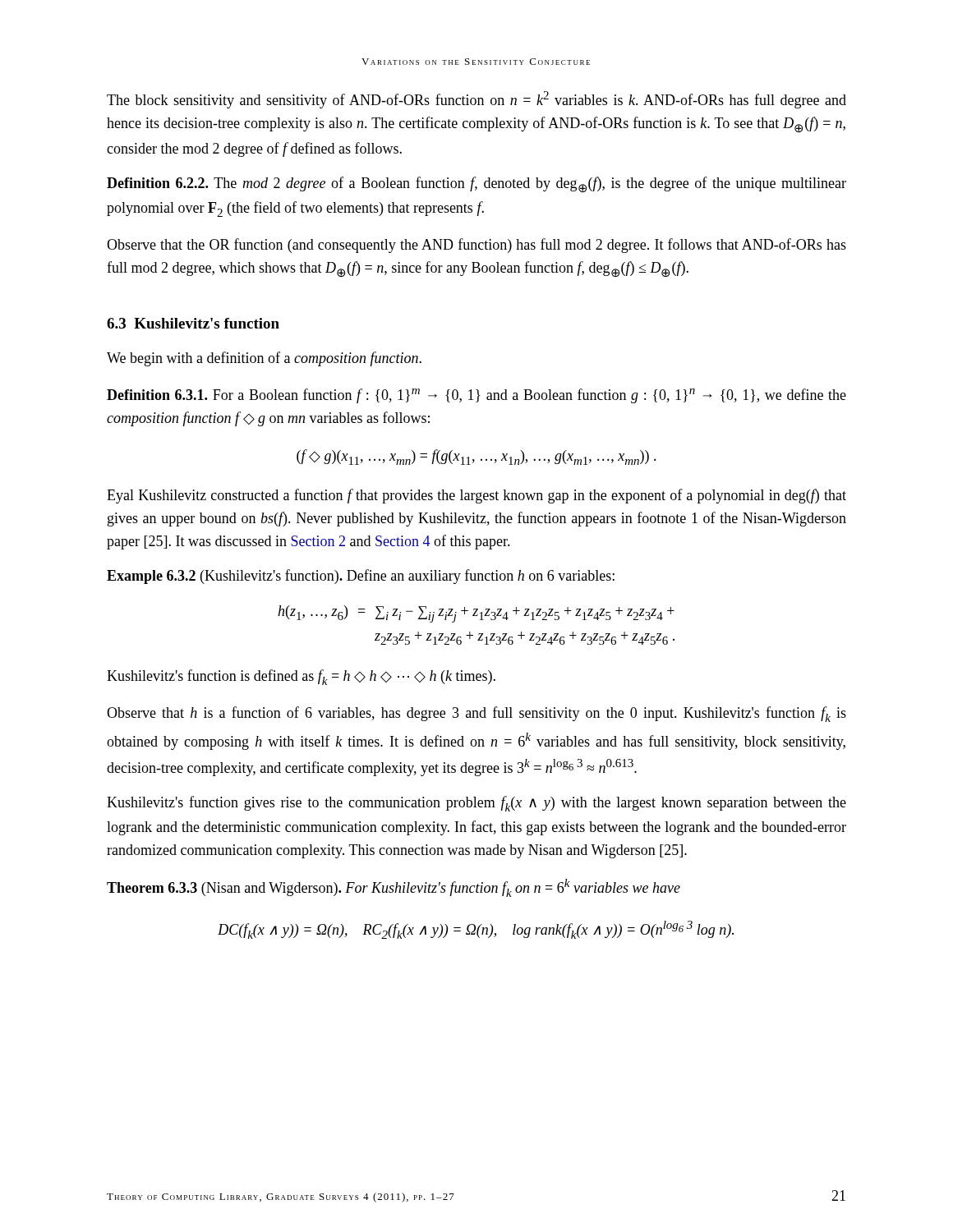
Task: Locate the text starting "(f ◇ g)(x11,"
Action: [x=476, y=458]
